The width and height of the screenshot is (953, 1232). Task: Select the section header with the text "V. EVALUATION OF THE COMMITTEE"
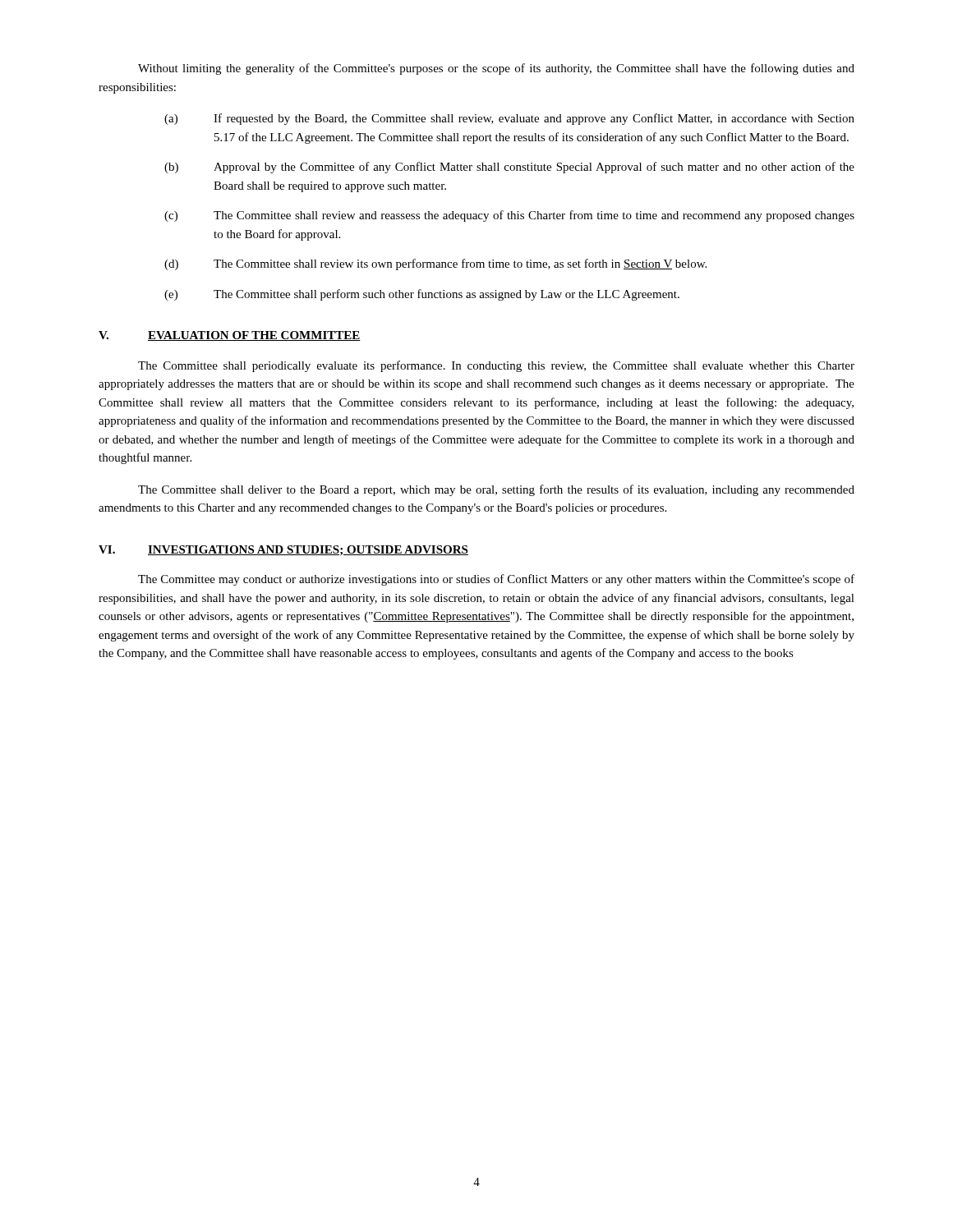pos(229,335)
